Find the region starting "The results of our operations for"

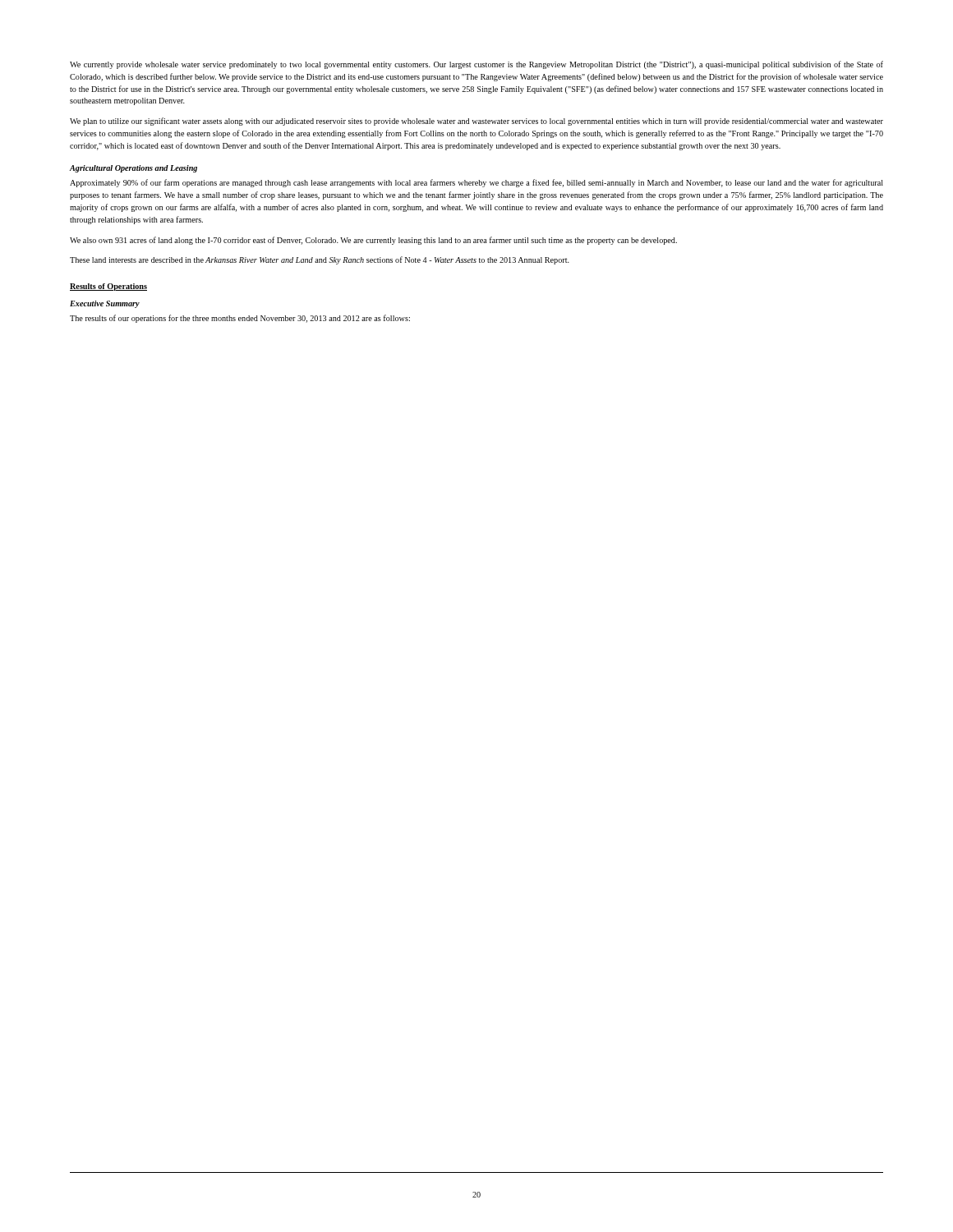[x=240, y=318]
